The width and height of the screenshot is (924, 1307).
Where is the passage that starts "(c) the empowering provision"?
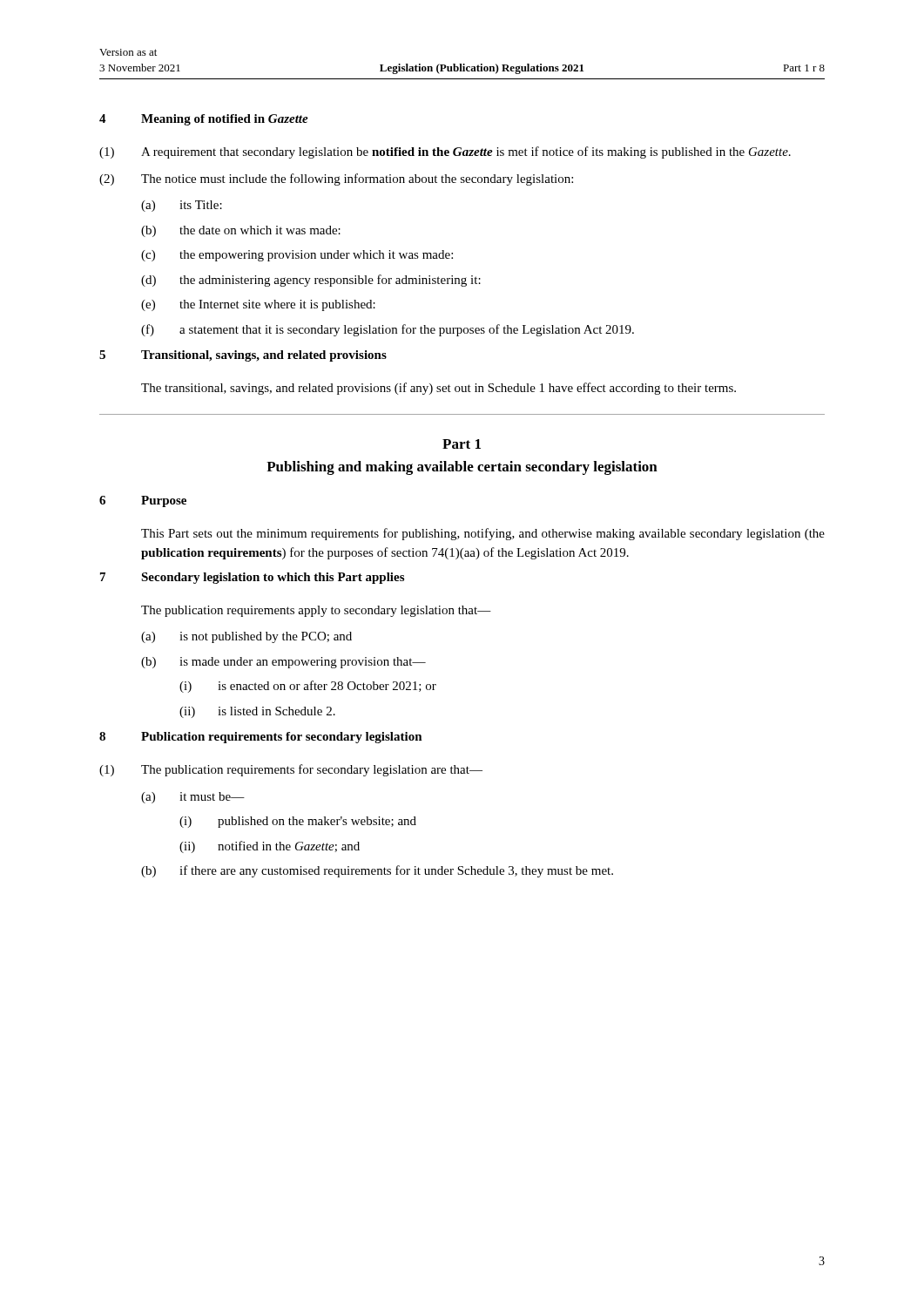point(297,256)
